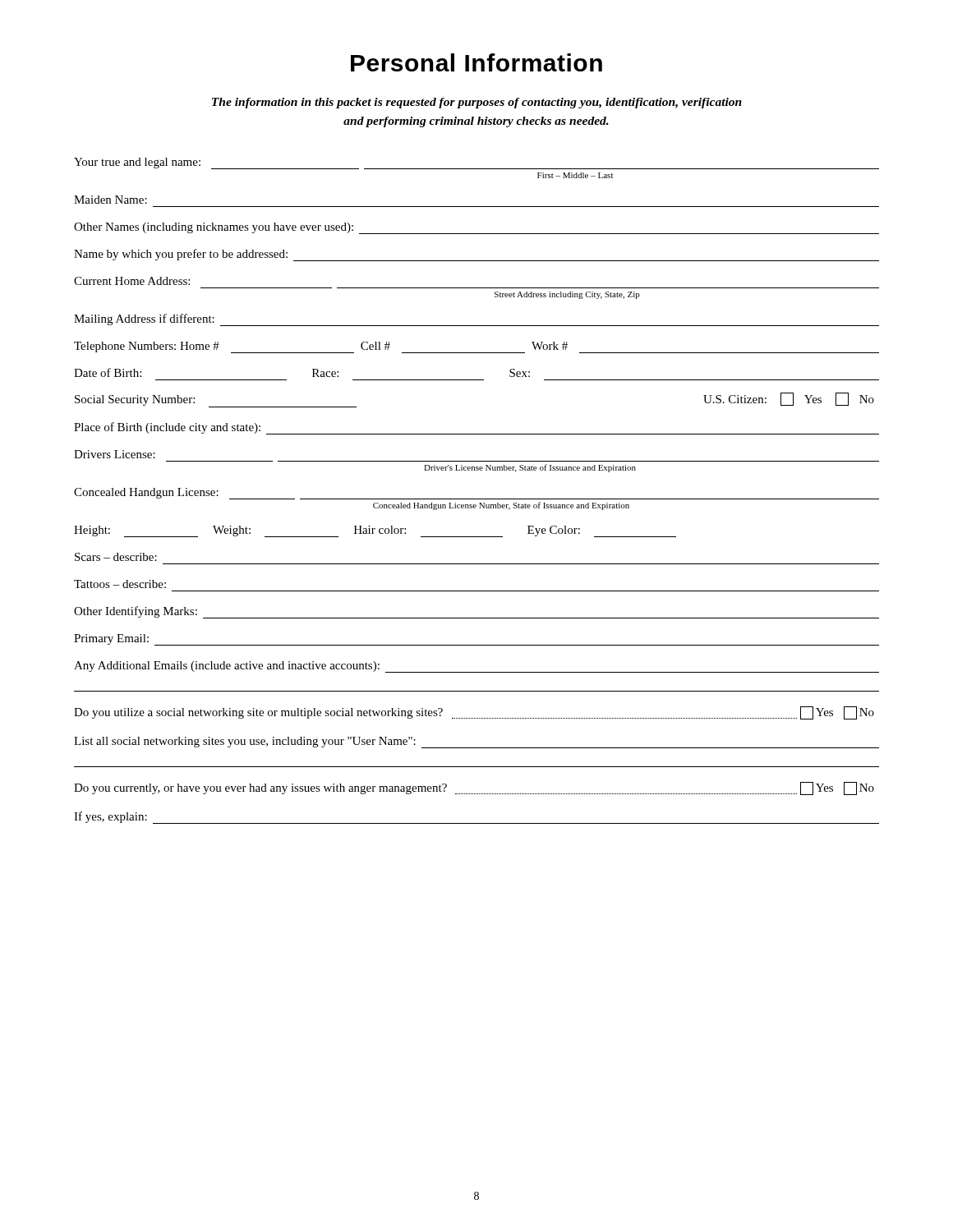
Task: Point to the element starting "Any Additional Emails (include active and inactive"
Action: coord(476,664)
